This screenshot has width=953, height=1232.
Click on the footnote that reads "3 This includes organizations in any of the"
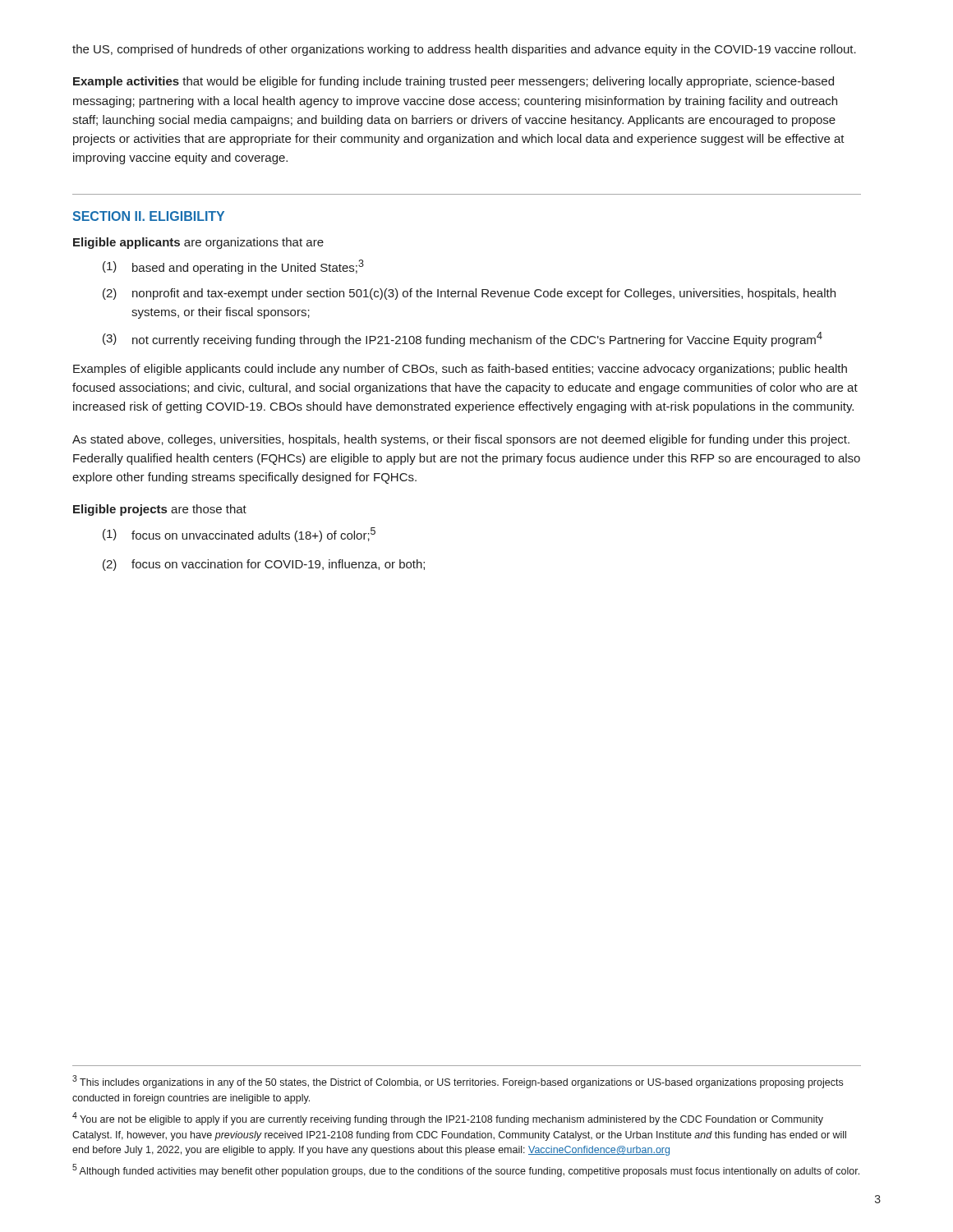tap(458, 1089)
